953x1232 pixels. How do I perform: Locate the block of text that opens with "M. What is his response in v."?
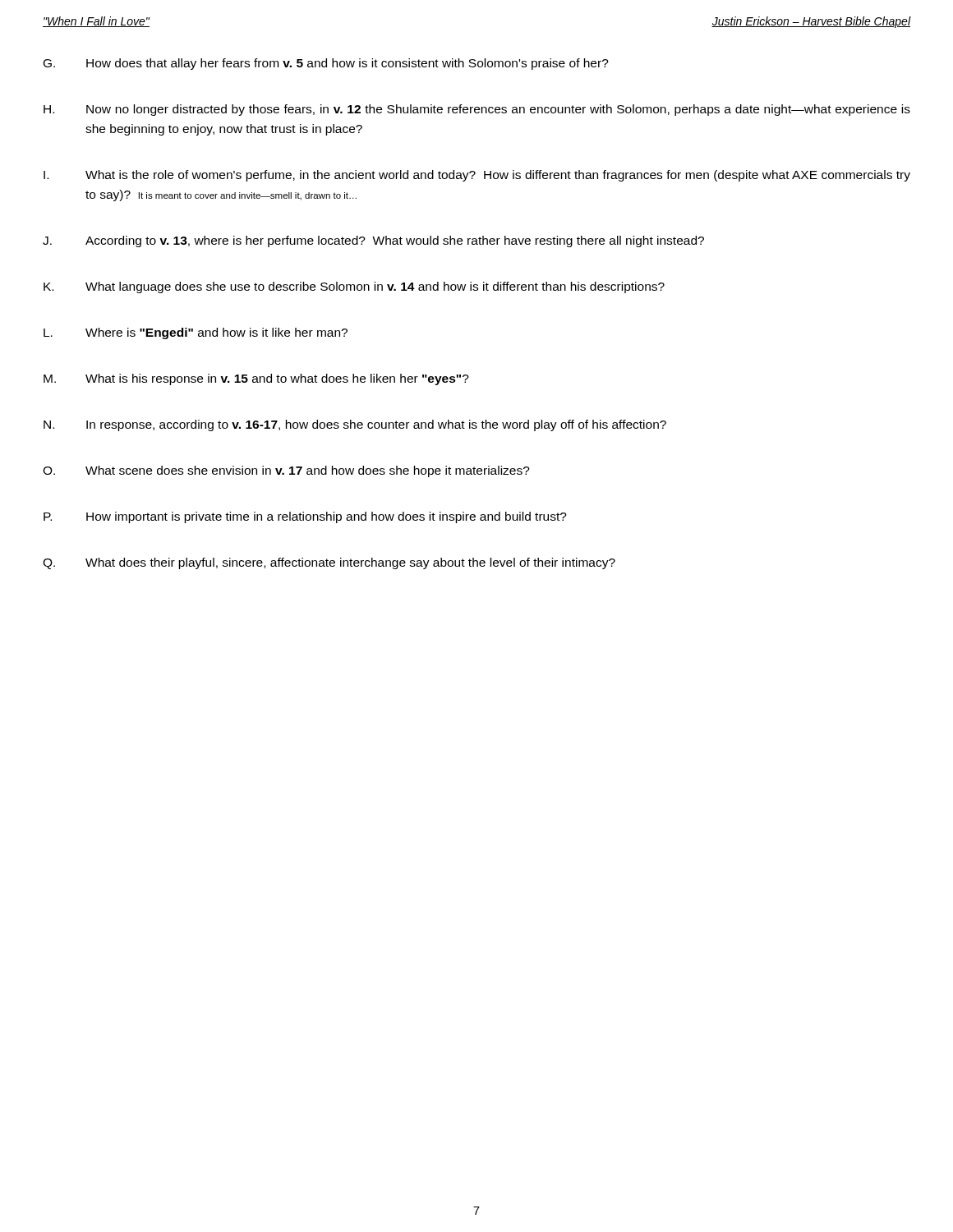pyautogui.click(x=476, y=379)
